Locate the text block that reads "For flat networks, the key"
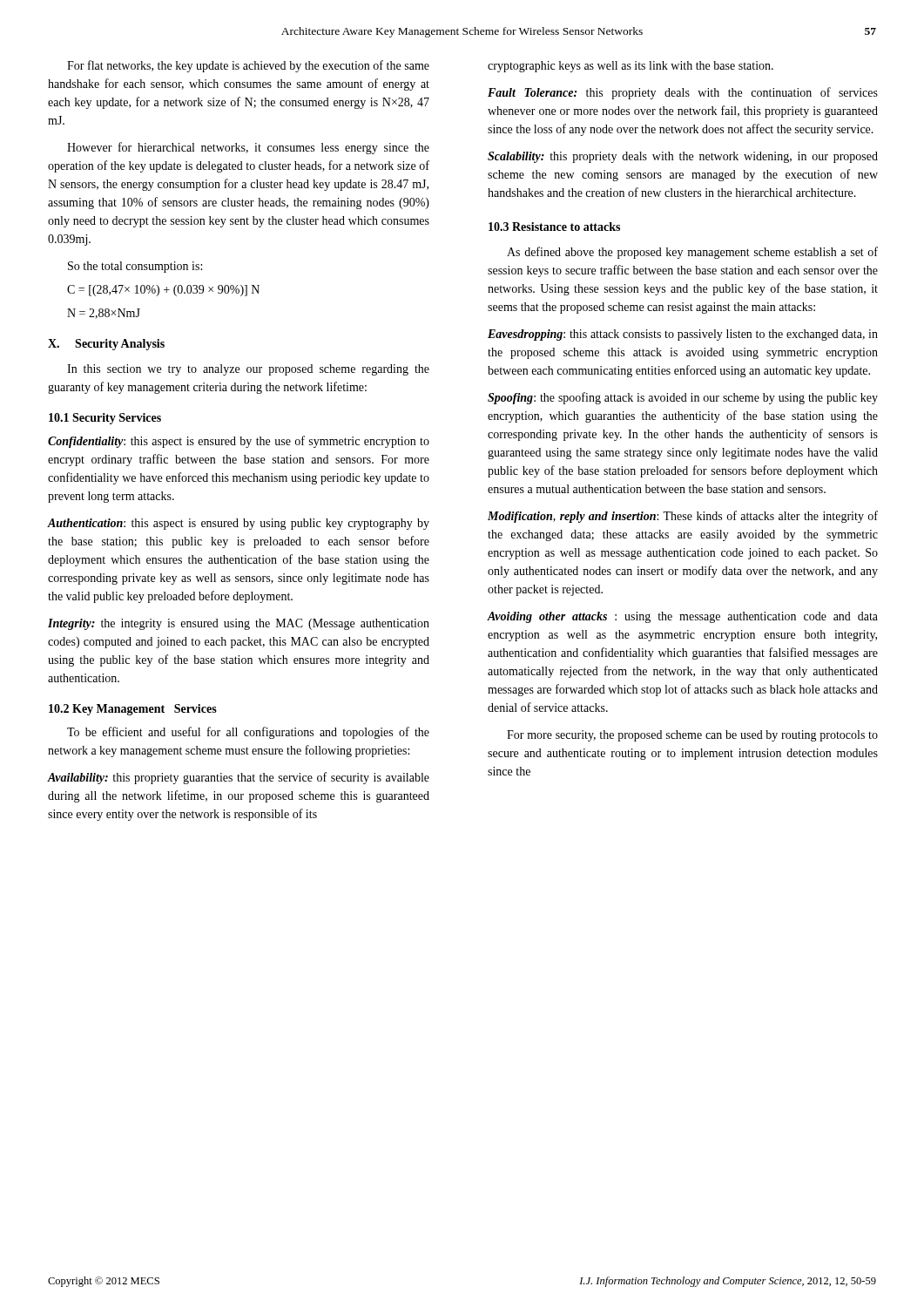The width and height of the screenshot is (924, 1307). point(239,93)
